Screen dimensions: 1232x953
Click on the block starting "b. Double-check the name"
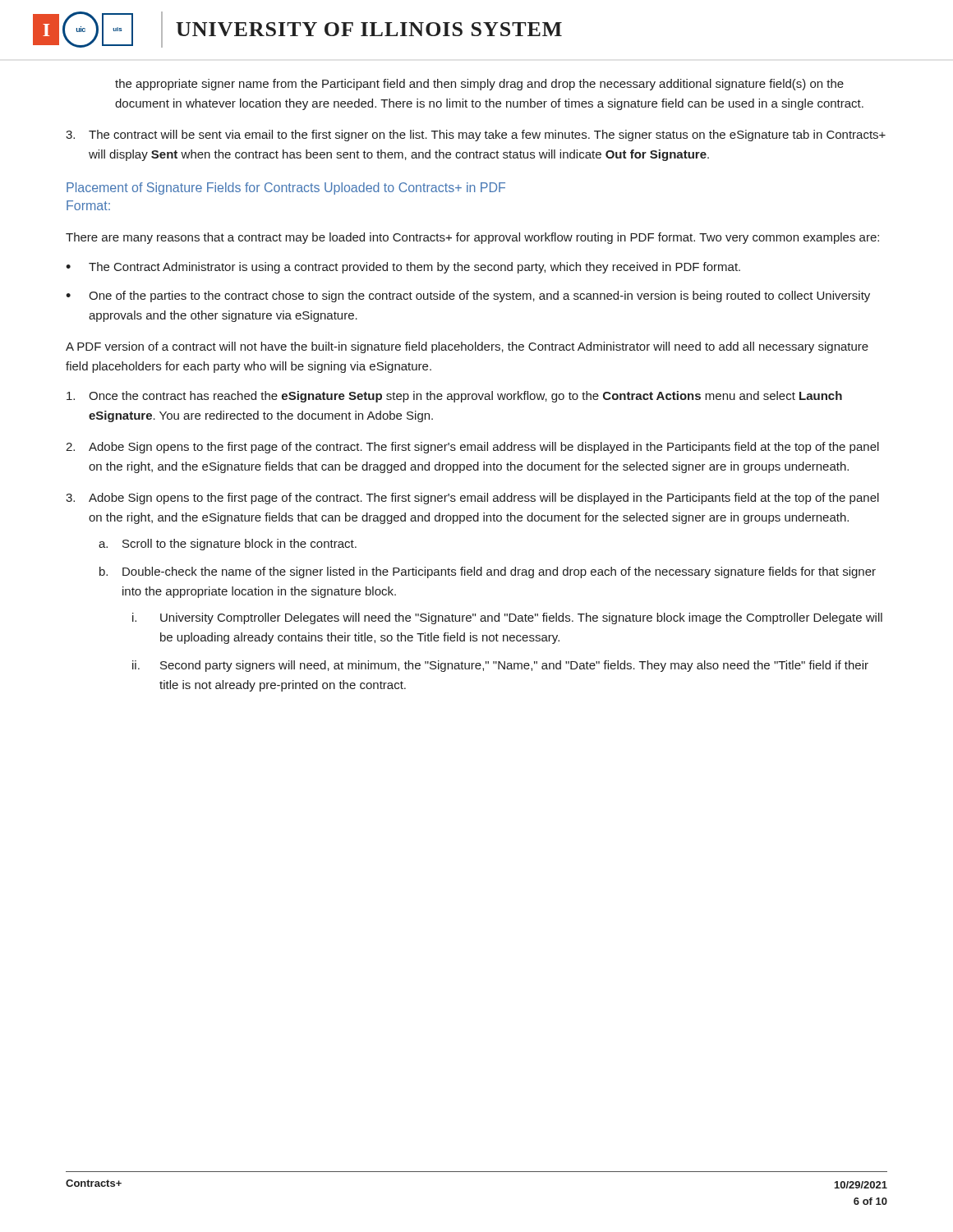493,582
